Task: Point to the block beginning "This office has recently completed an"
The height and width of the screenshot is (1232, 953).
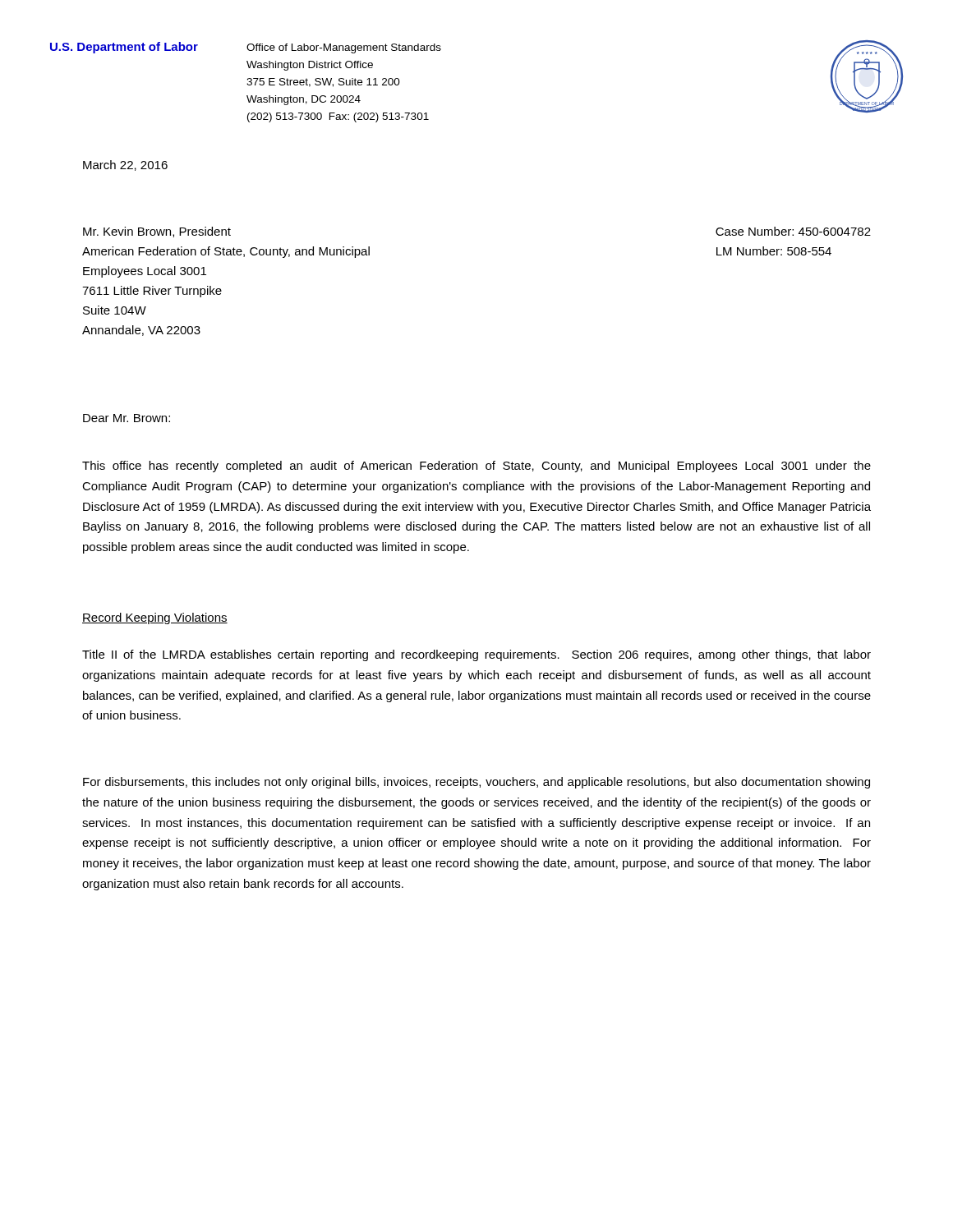Action: pyautogui.click(x=476, y=506)
